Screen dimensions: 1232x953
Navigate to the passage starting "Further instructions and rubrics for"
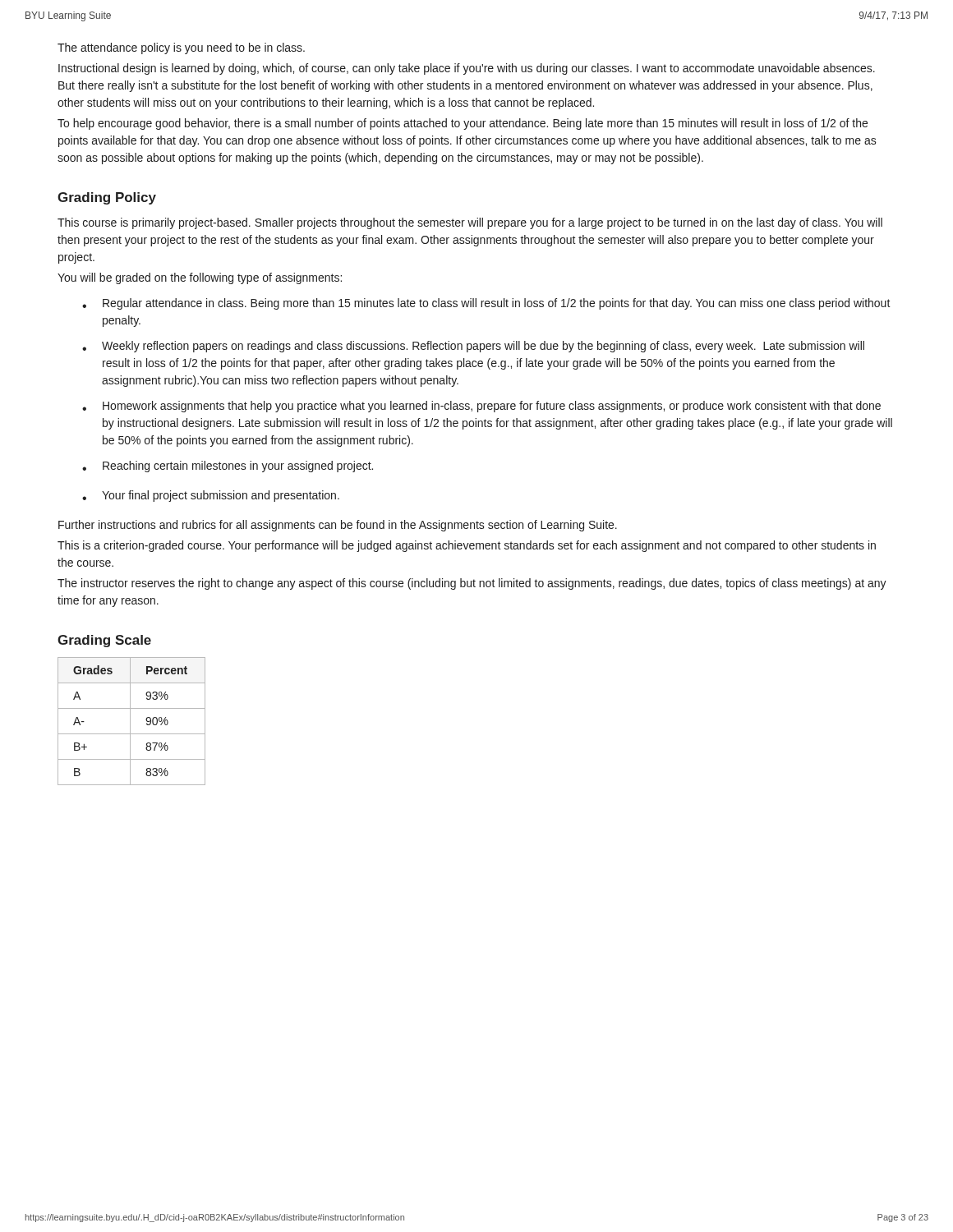click(x=338, y=525)
